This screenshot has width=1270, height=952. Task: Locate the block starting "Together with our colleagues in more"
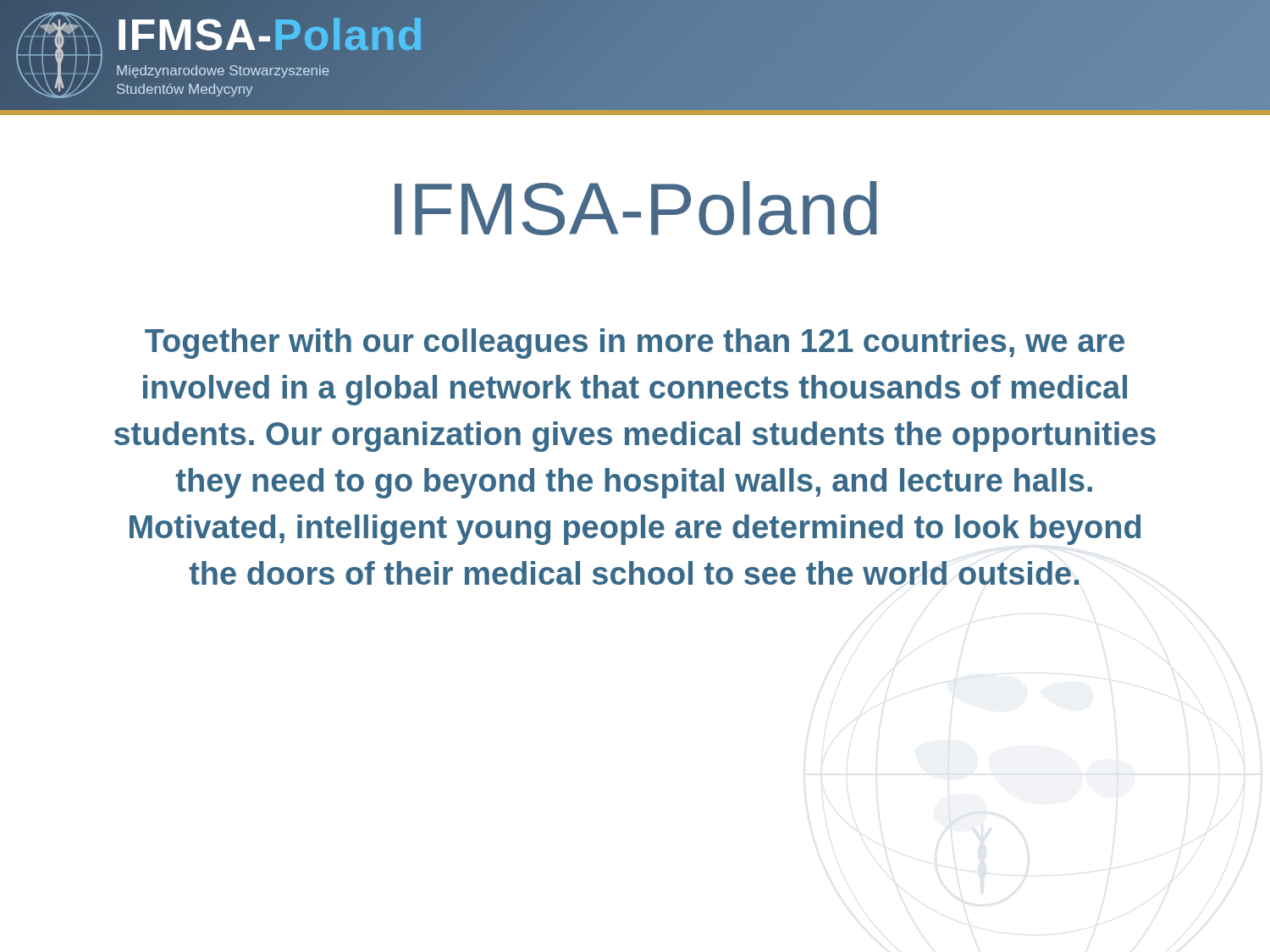pyautogui.click(x=635, y=458)
